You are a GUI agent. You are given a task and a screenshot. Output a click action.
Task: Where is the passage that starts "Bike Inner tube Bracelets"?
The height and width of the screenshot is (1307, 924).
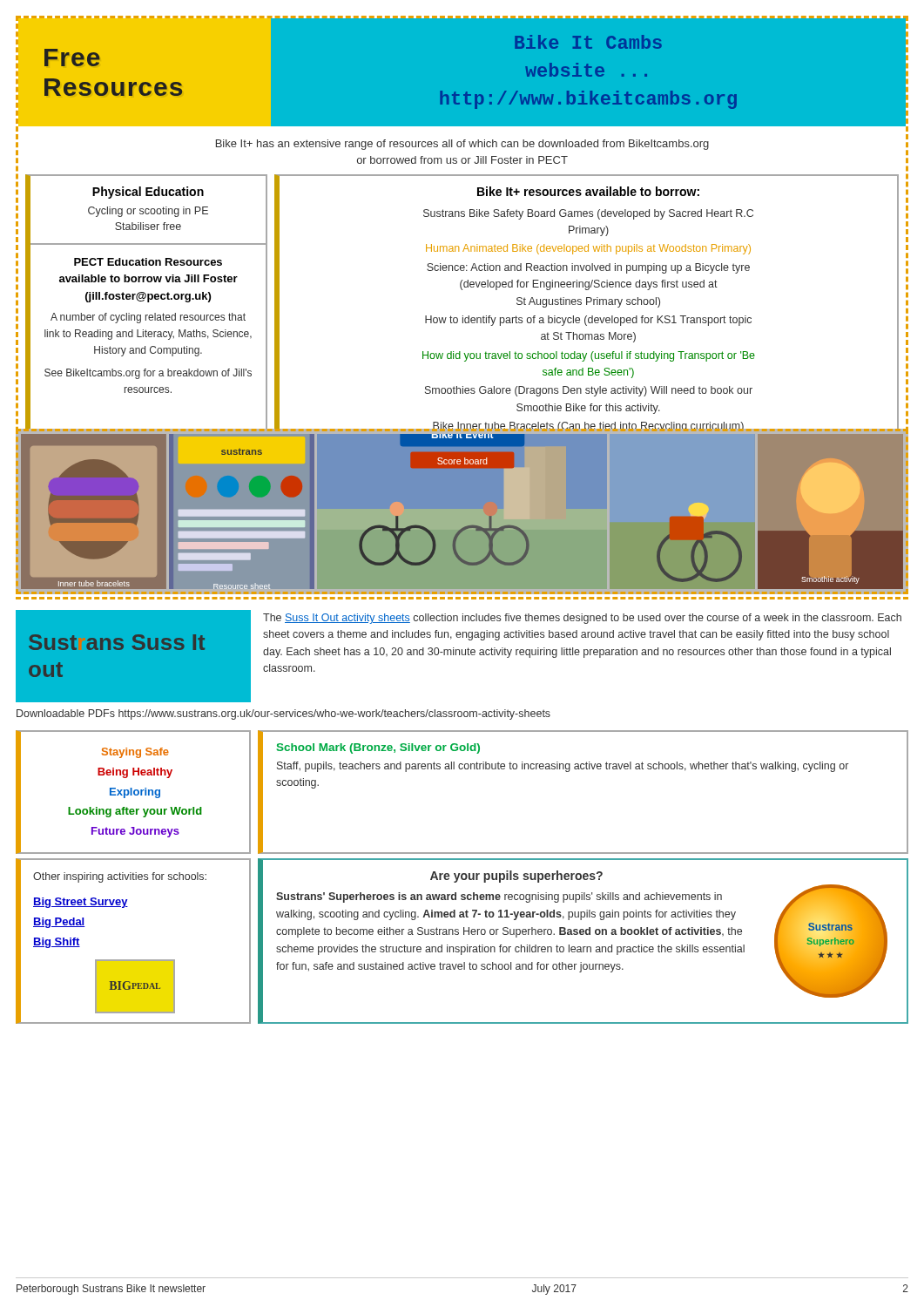click(x=588, y=426)
